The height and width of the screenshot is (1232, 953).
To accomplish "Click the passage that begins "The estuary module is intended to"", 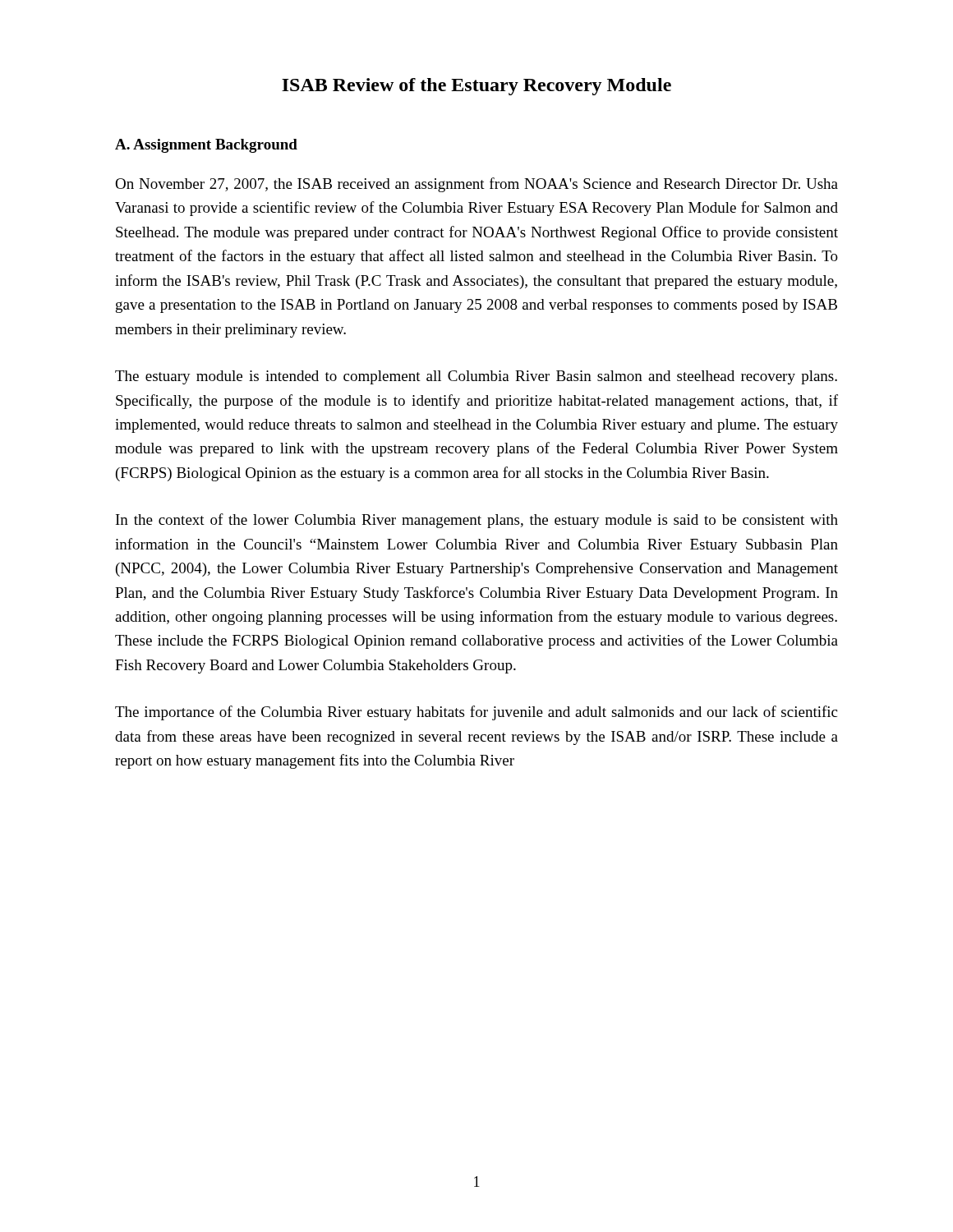I will (476, 424).
